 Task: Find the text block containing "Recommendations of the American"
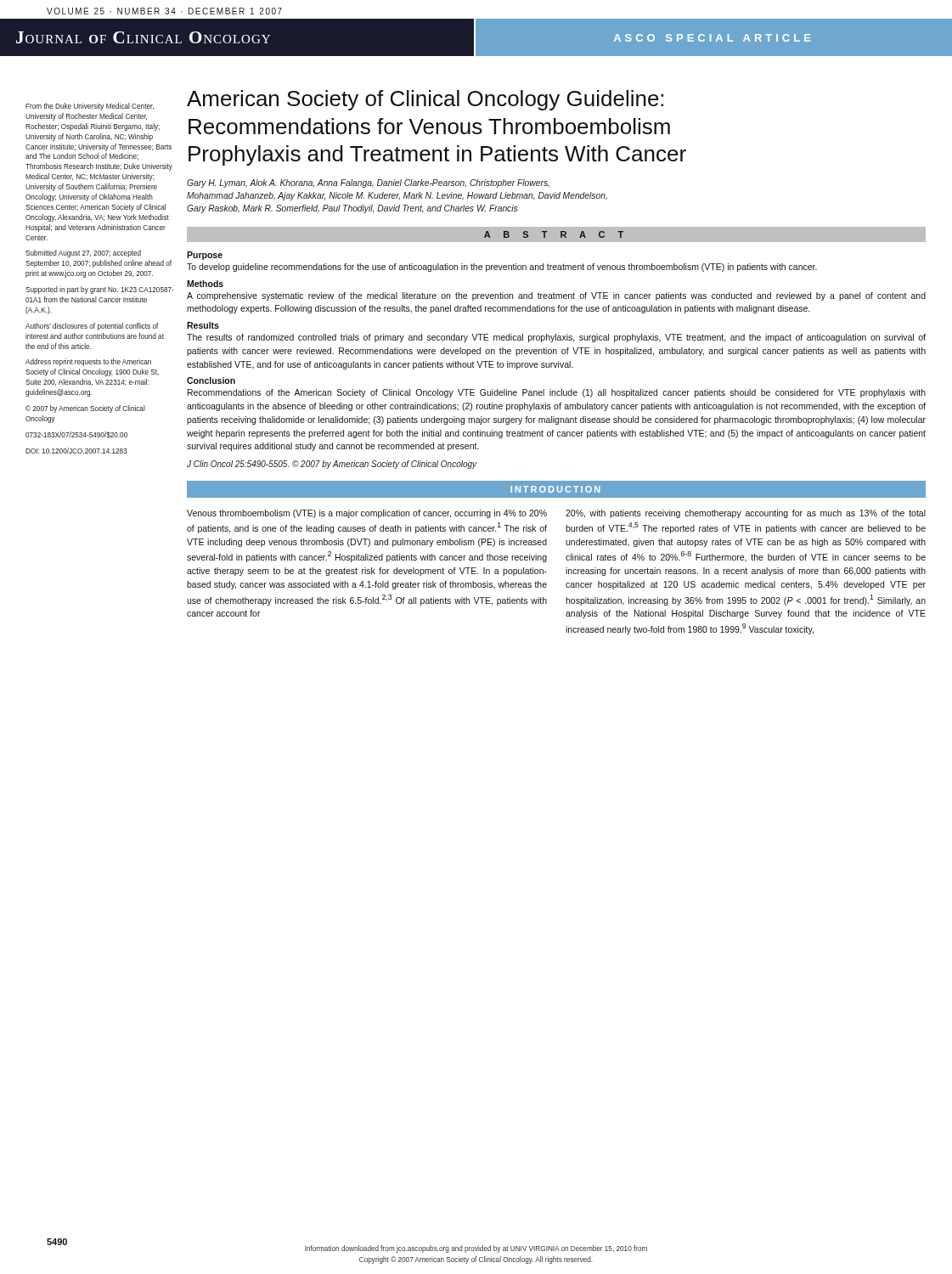(556, 419)
